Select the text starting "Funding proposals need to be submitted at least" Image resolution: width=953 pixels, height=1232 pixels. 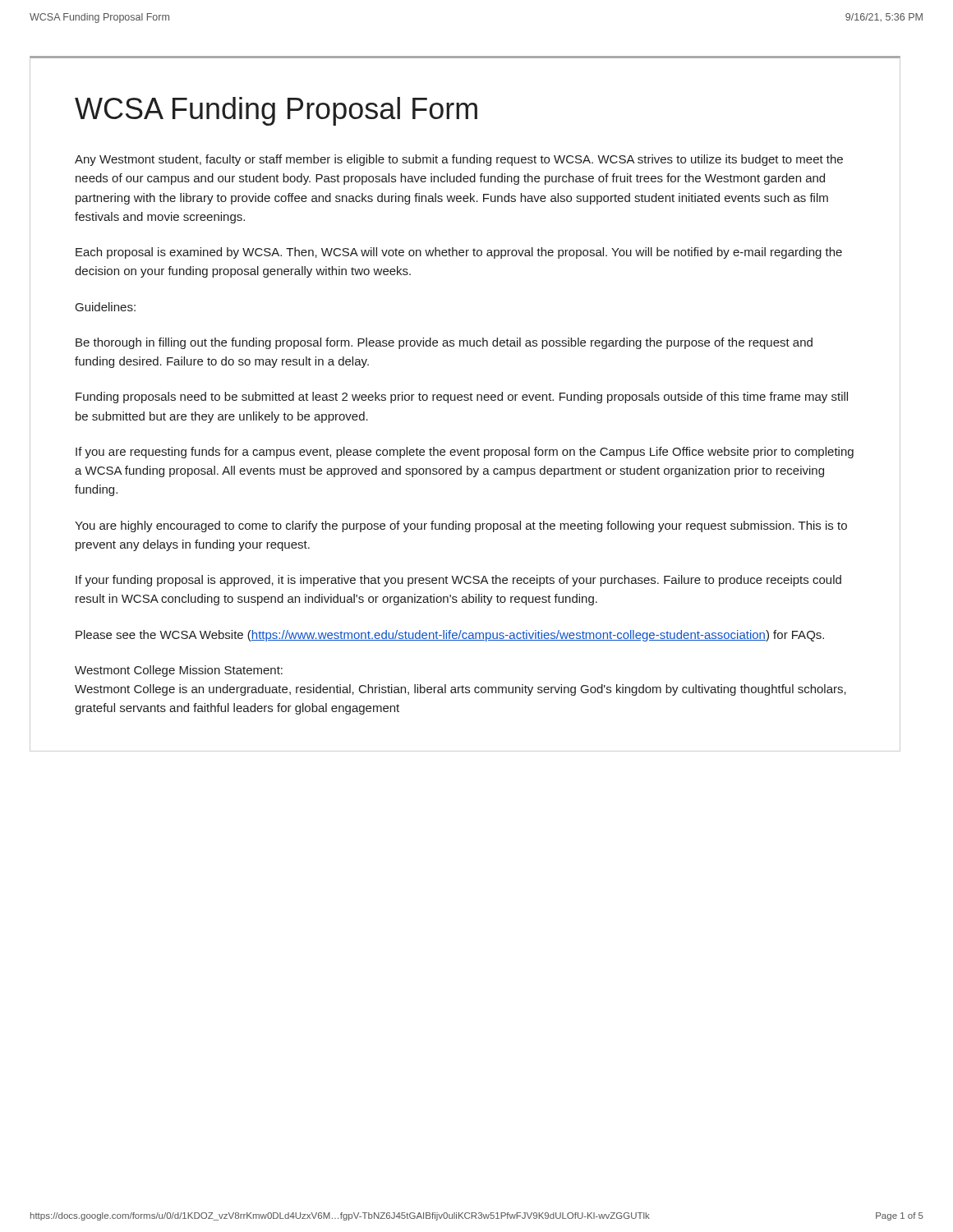[462, 406]
